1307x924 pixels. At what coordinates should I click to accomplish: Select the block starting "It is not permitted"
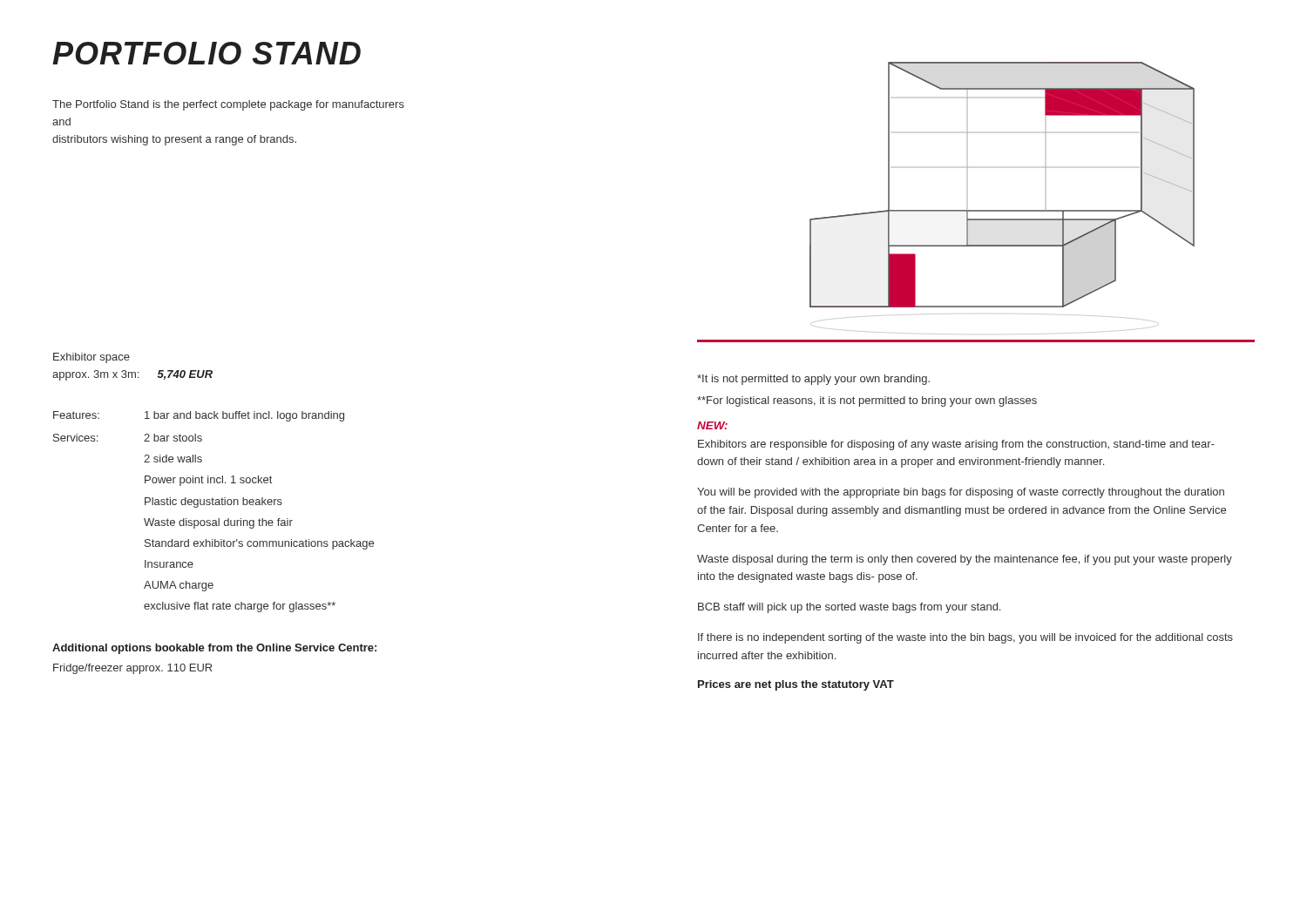pyautogui.click(x=814, y=378)
